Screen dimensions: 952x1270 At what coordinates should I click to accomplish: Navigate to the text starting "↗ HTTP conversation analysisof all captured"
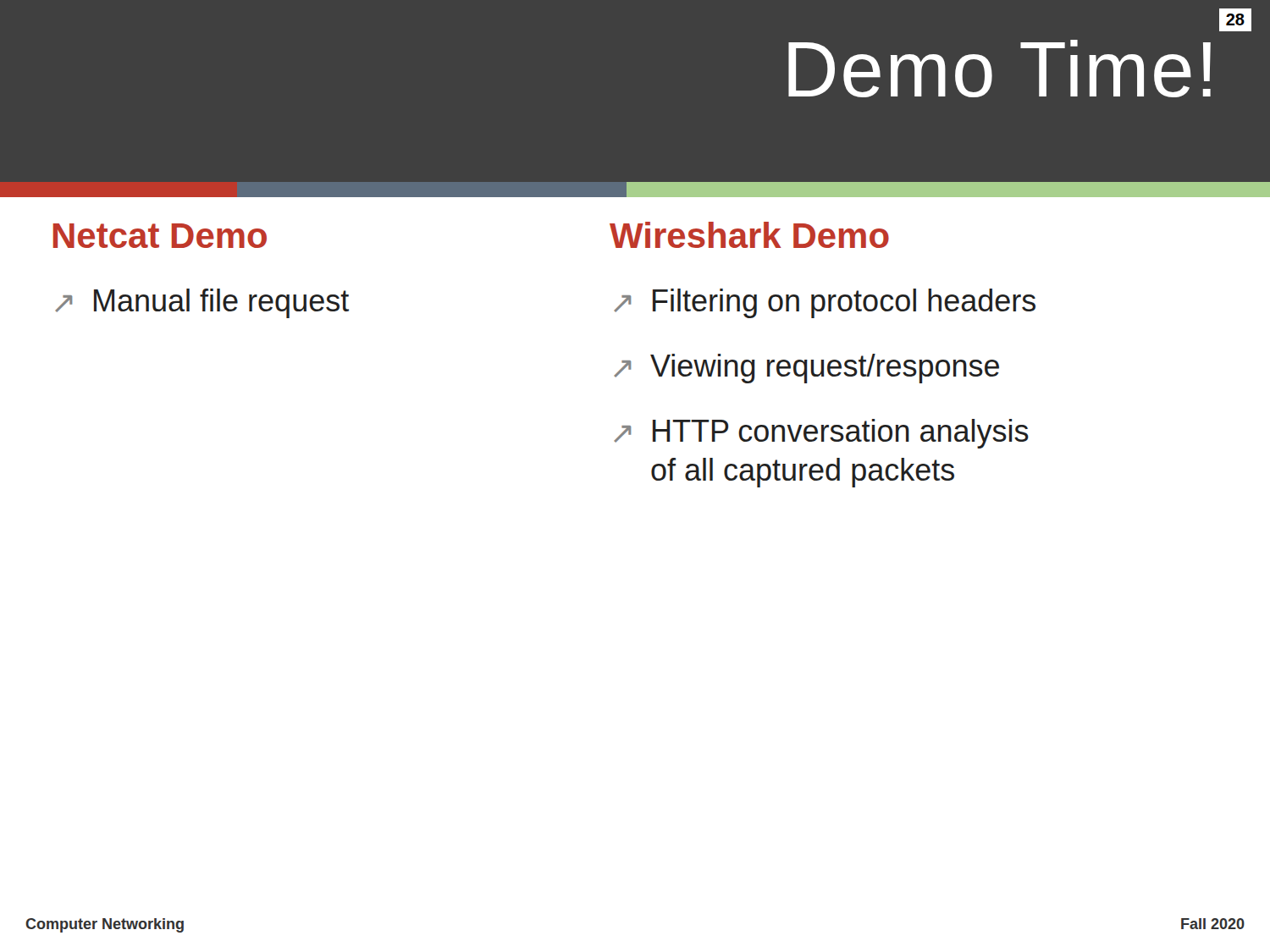click(819, 451)
